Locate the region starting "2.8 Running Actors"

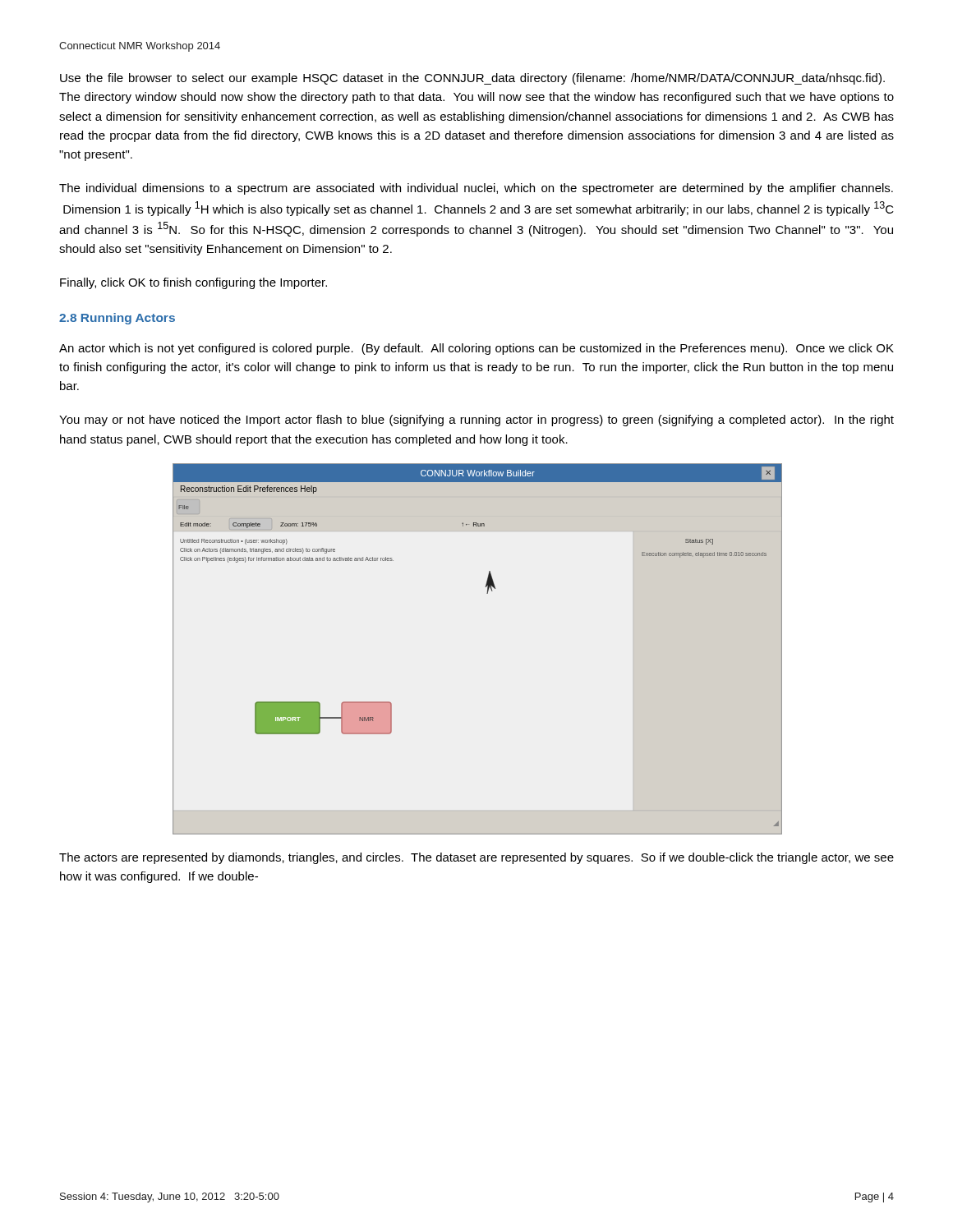pos(117,317)
